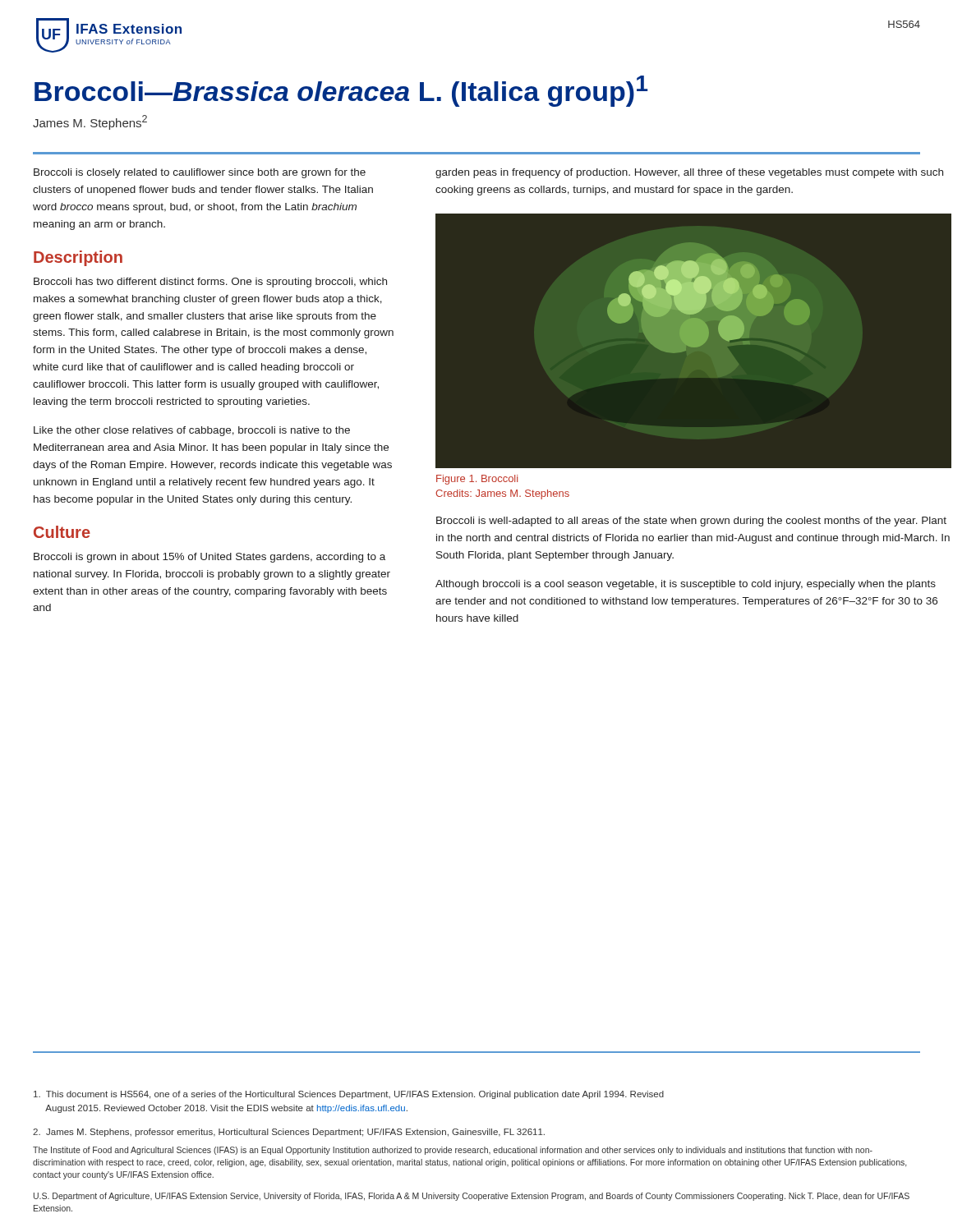
Task: Find "Figure 1. Broccoli Credits: James M. Stephens" on this page
Action: [x=477, y=480]
